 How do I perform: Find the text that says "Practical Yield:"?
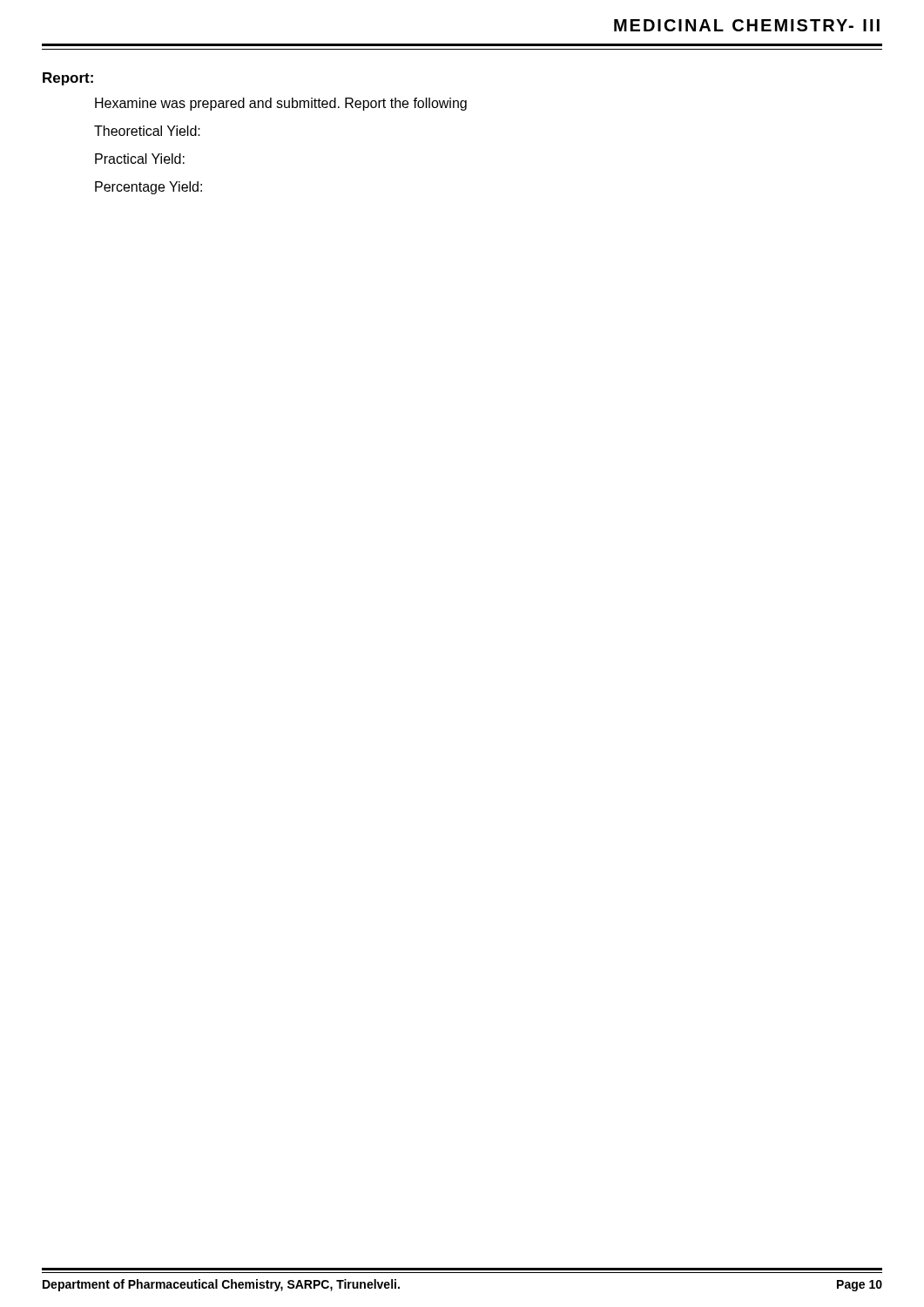coord(140,159)
